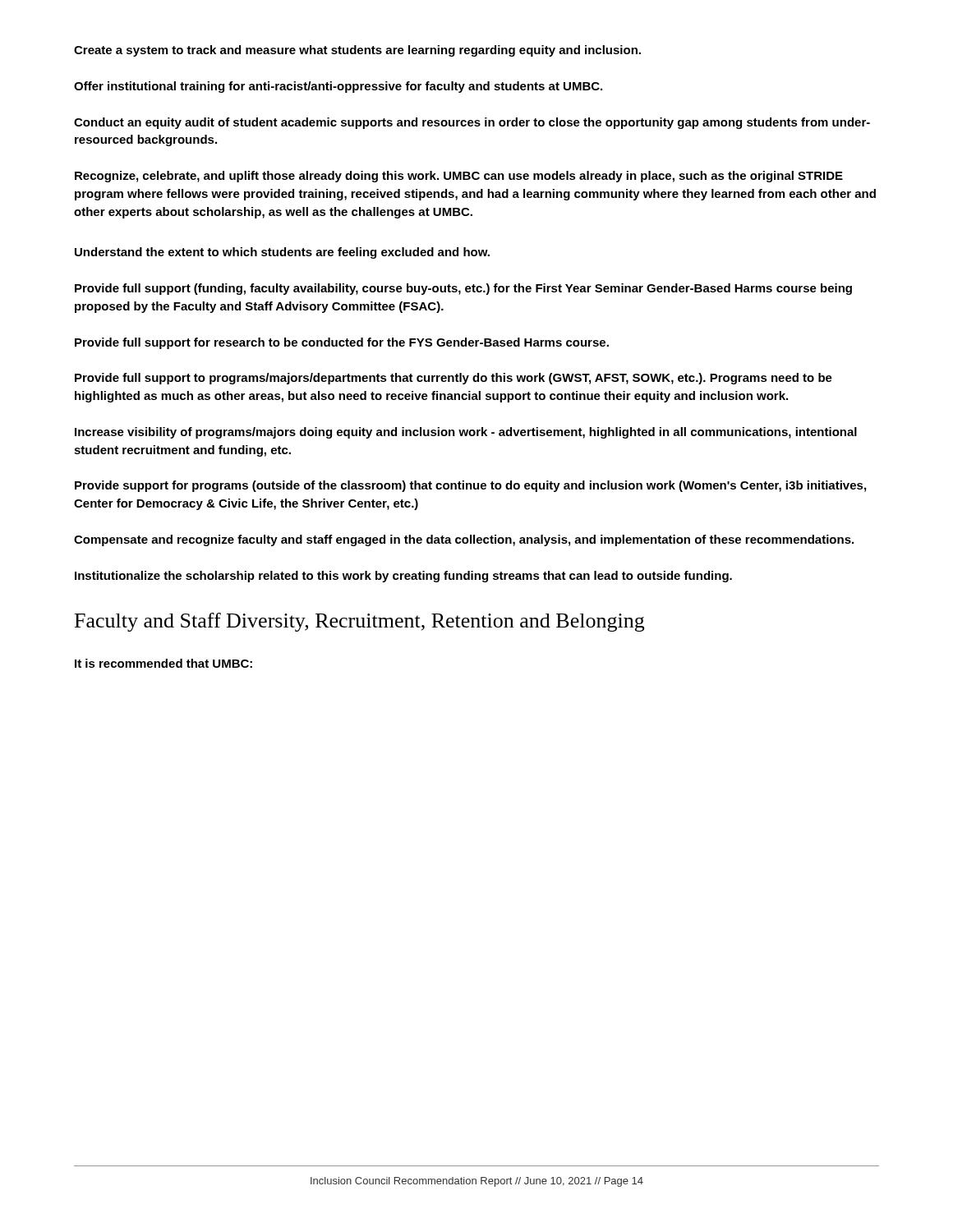Click the passage that begins "Recognize, celebrate, and"

(x=475, y=193)
